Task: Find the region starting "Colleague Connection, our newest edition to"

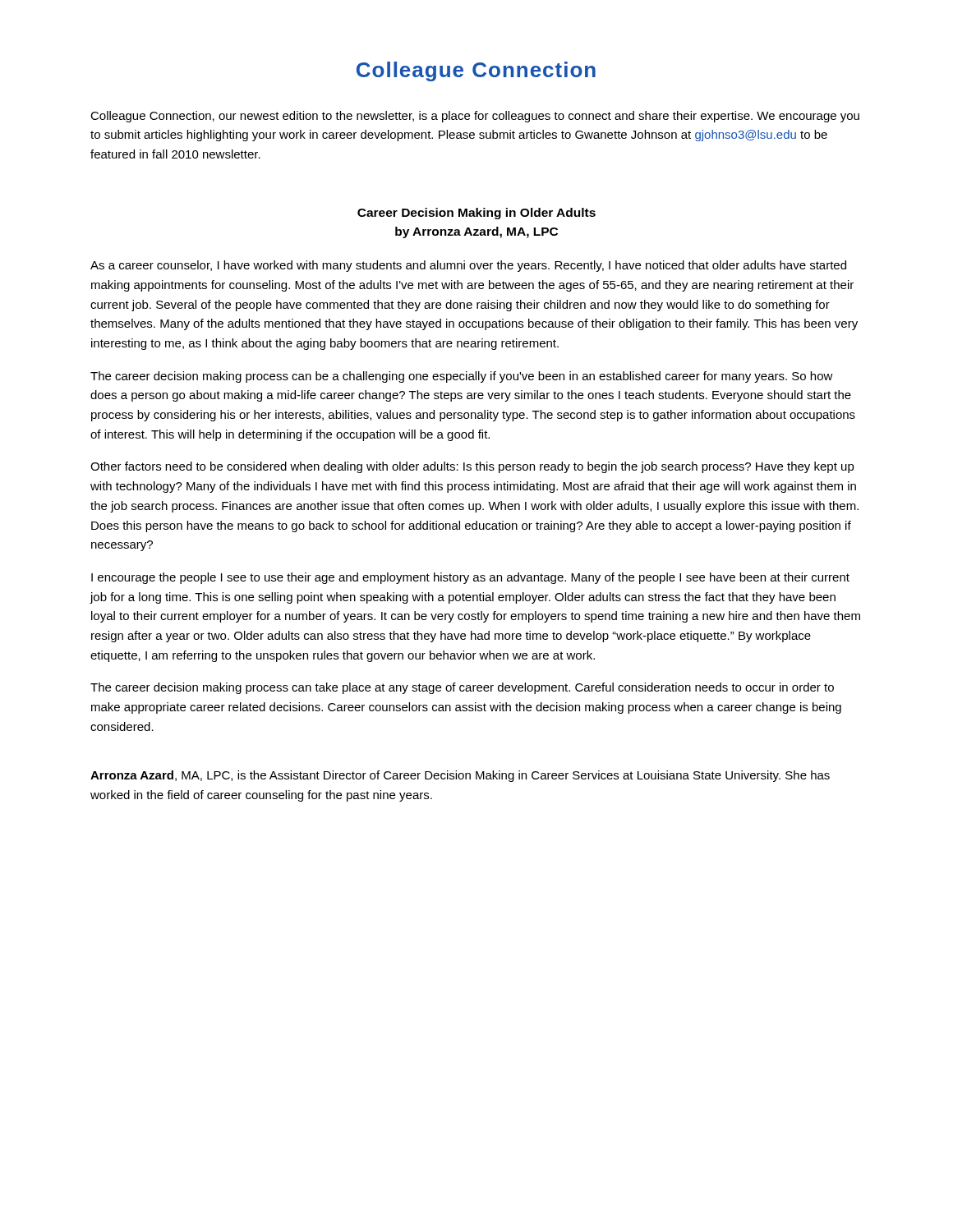Action: pyautogui.click(x=475, y=134)
